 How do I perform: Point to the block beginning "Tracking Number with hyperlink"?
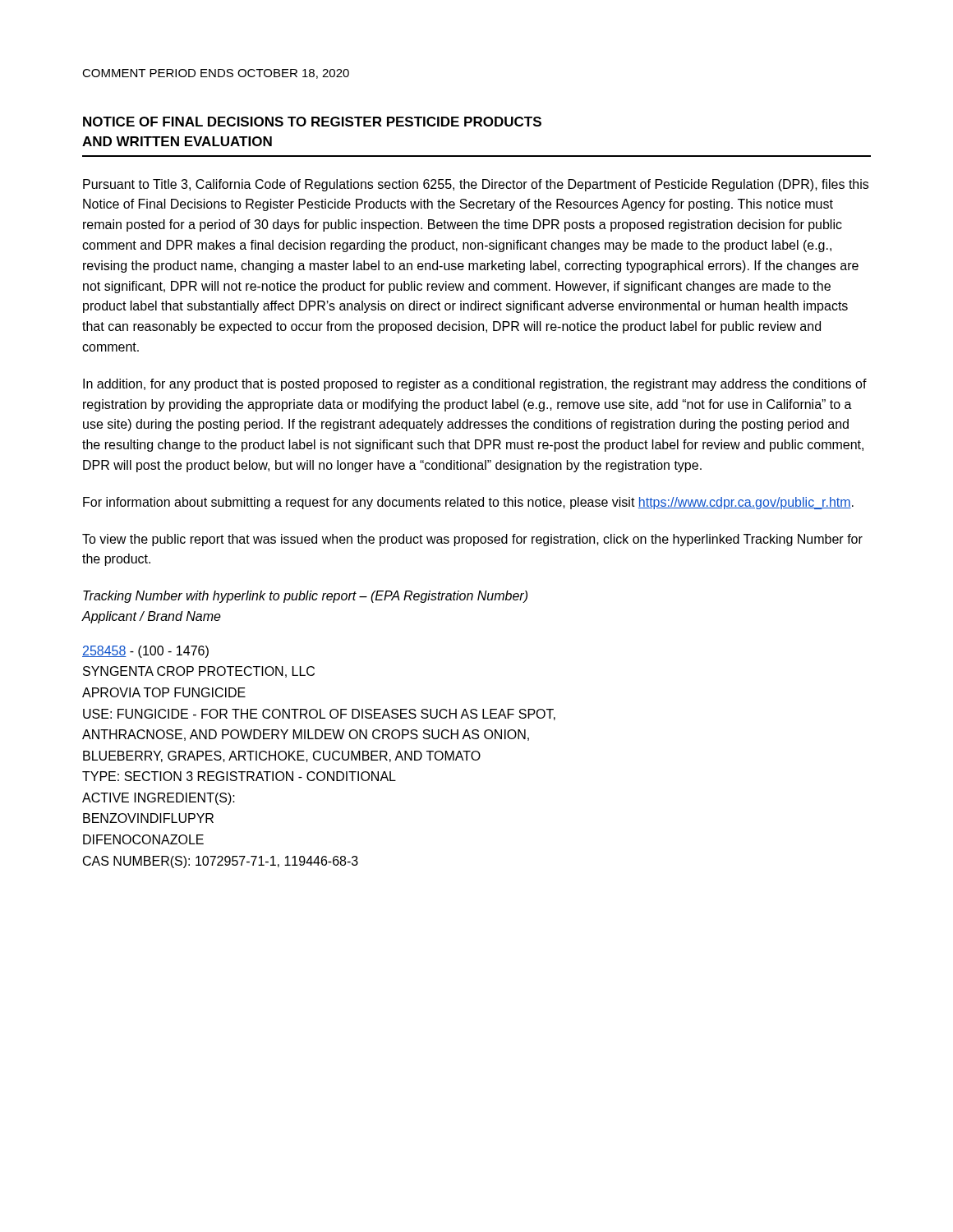click(305, 606)
